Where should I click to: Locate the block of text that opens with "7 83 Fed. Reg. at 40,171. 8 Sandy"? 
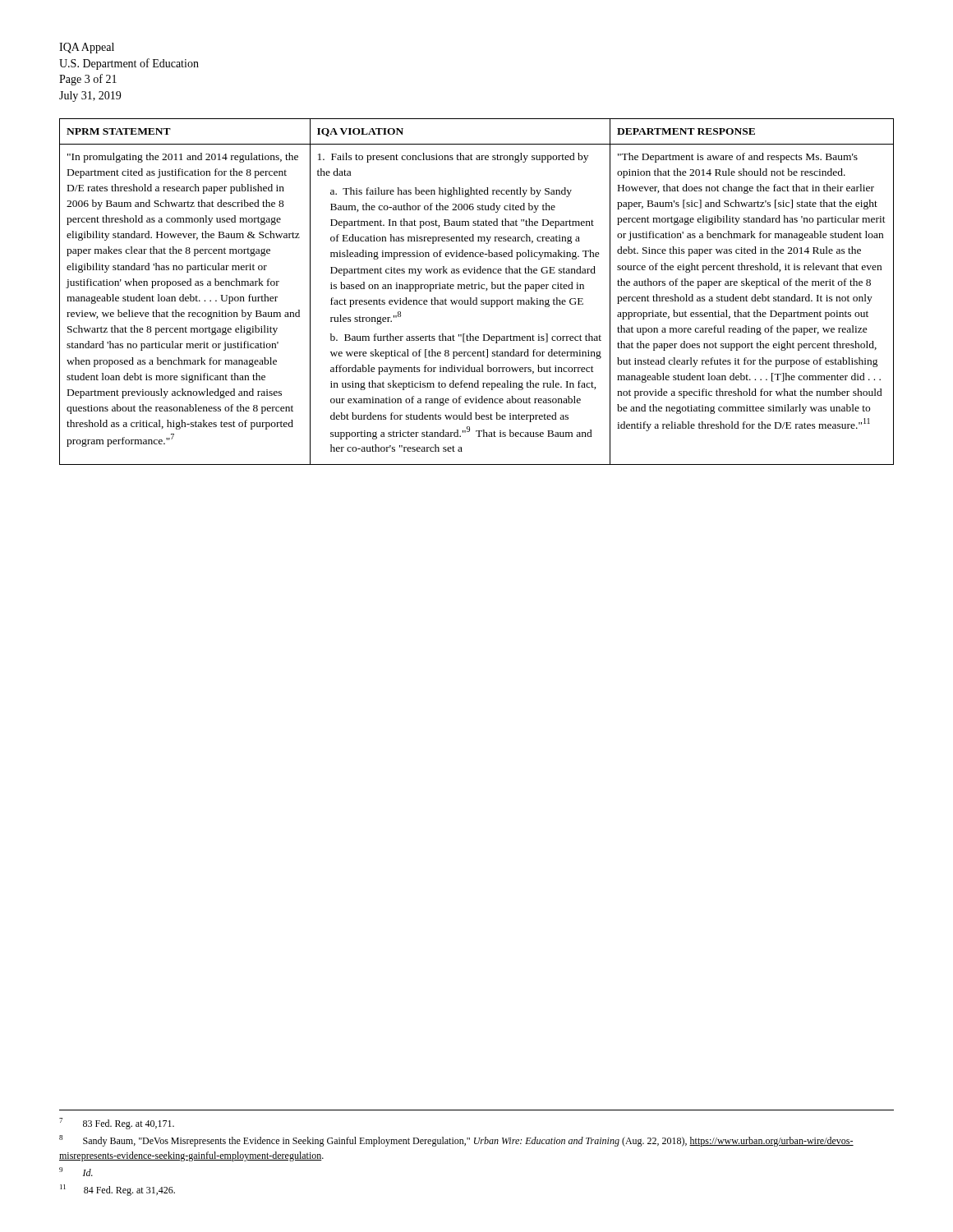coord(117,1124)
